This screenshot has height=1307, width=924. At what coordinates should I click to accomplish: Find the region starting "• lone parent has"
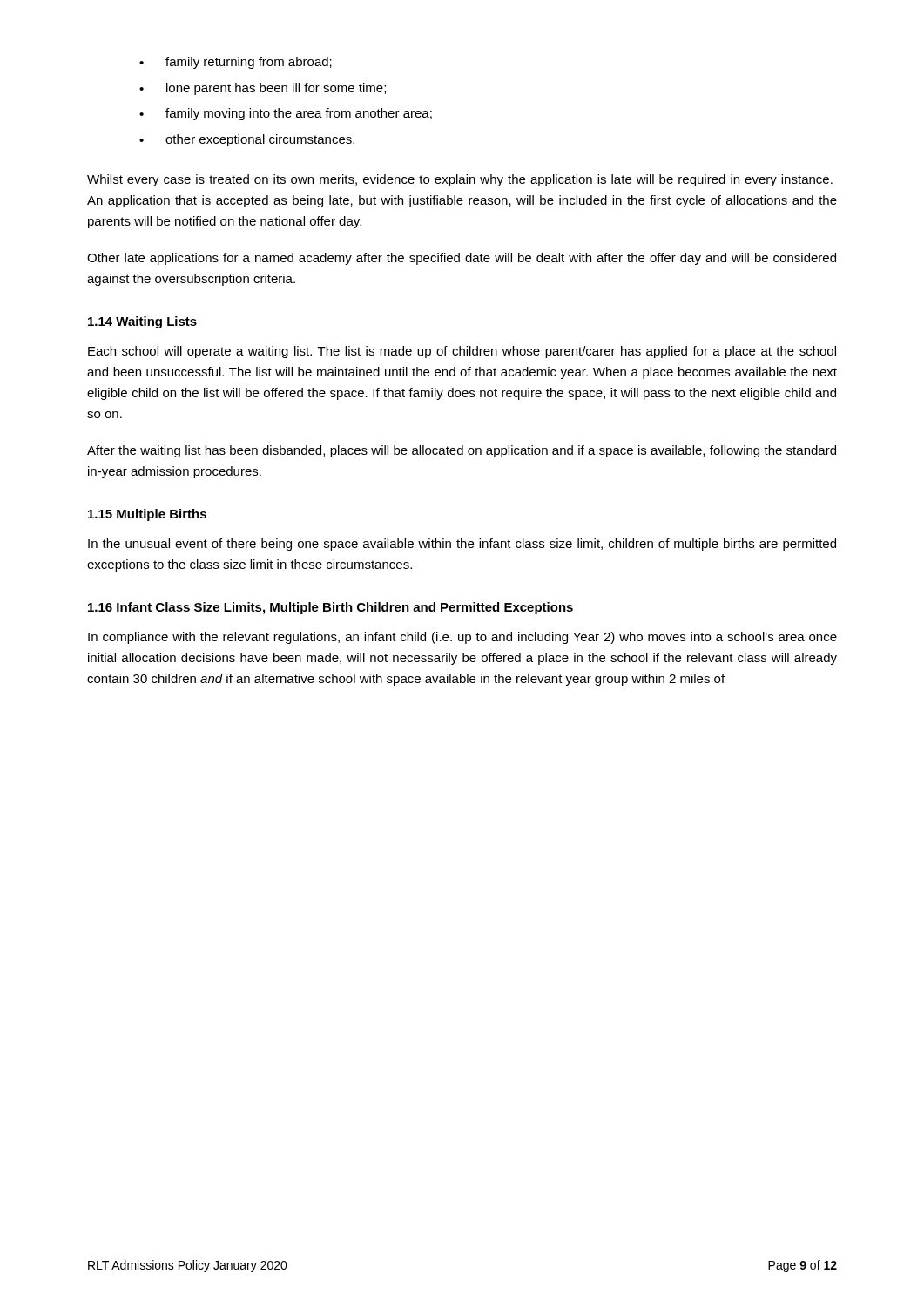click(263, 88)
